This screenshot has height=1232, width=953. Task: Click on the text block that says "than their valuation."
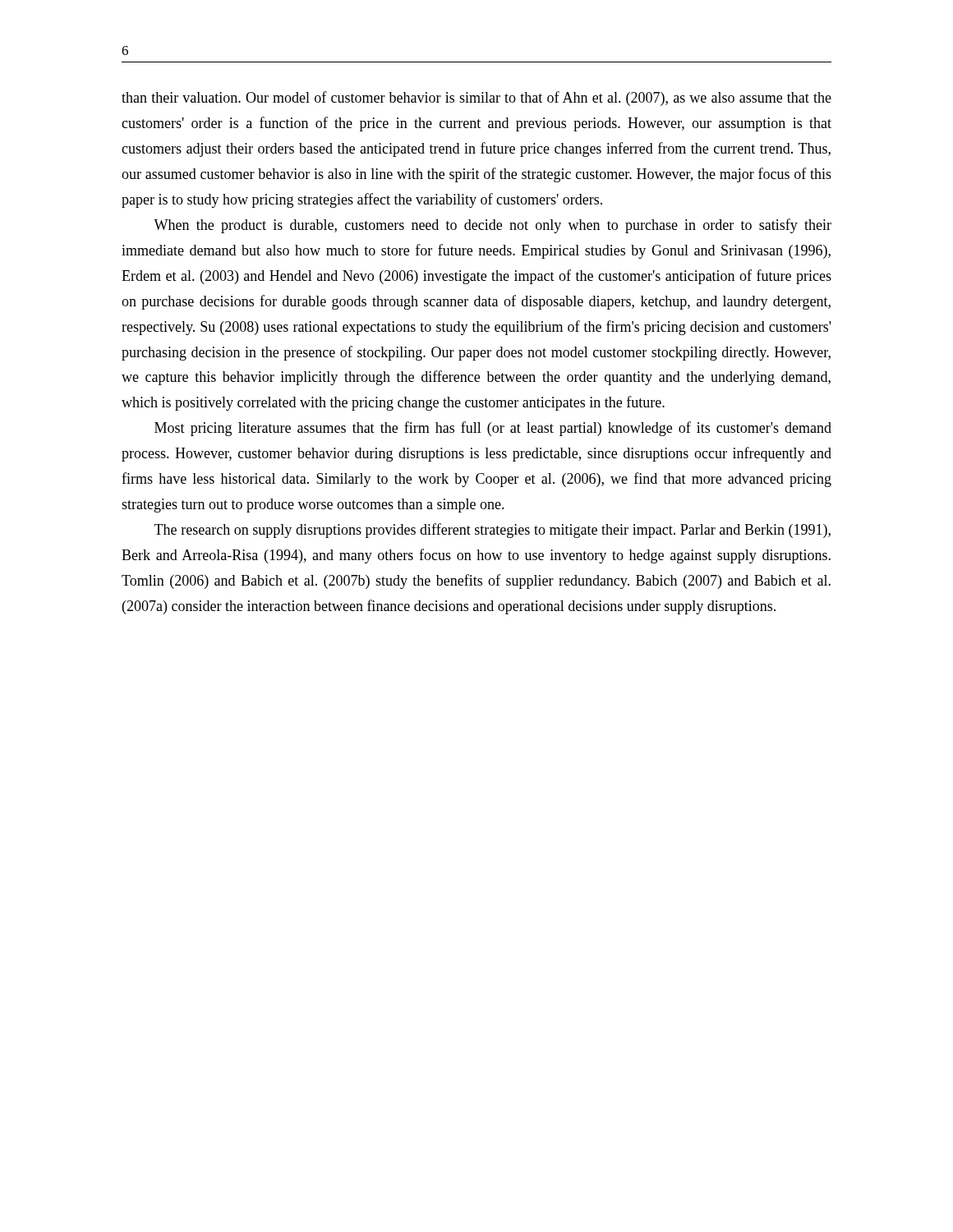[x=476, y=149]
